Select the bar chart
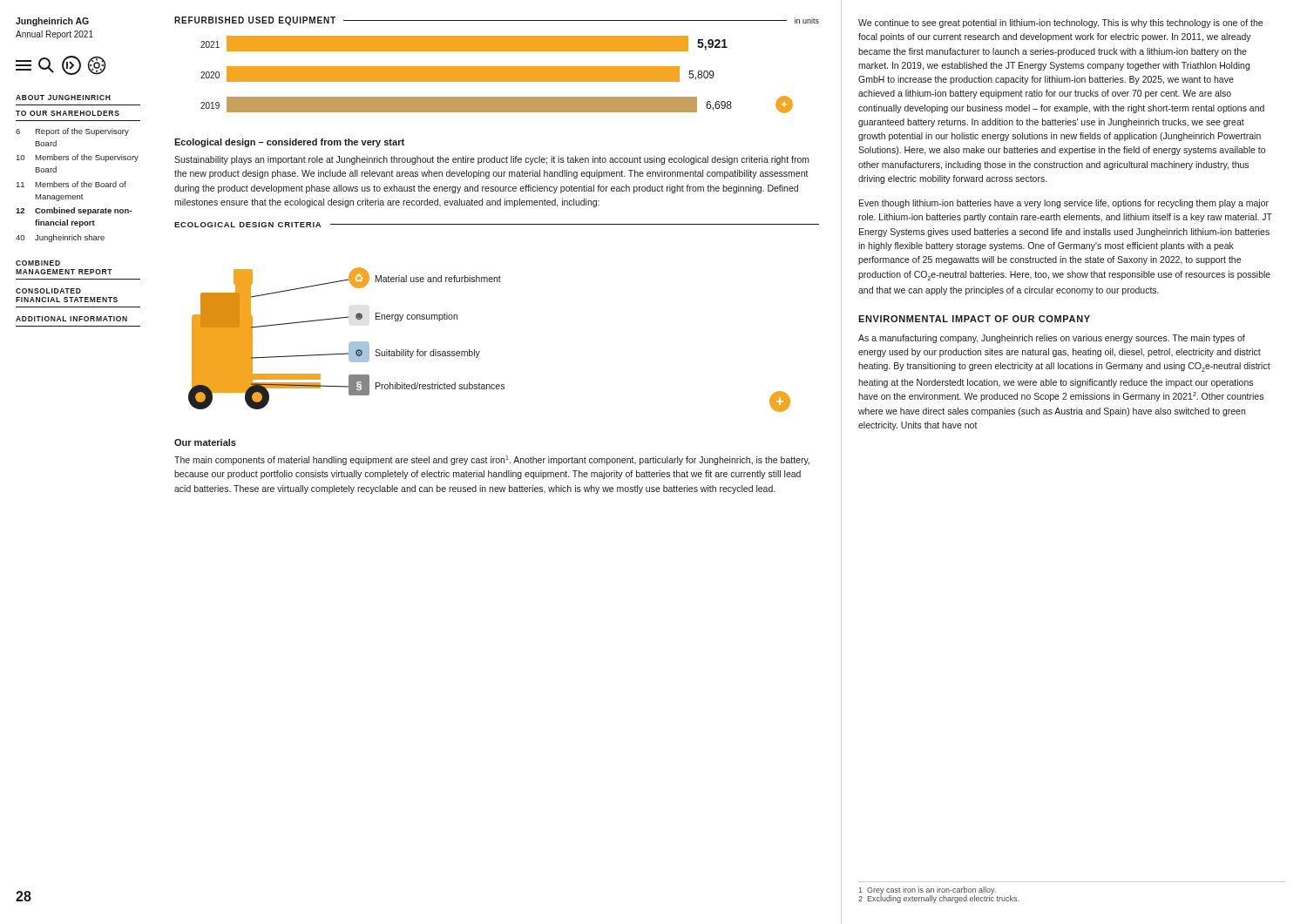 [497, 70]
